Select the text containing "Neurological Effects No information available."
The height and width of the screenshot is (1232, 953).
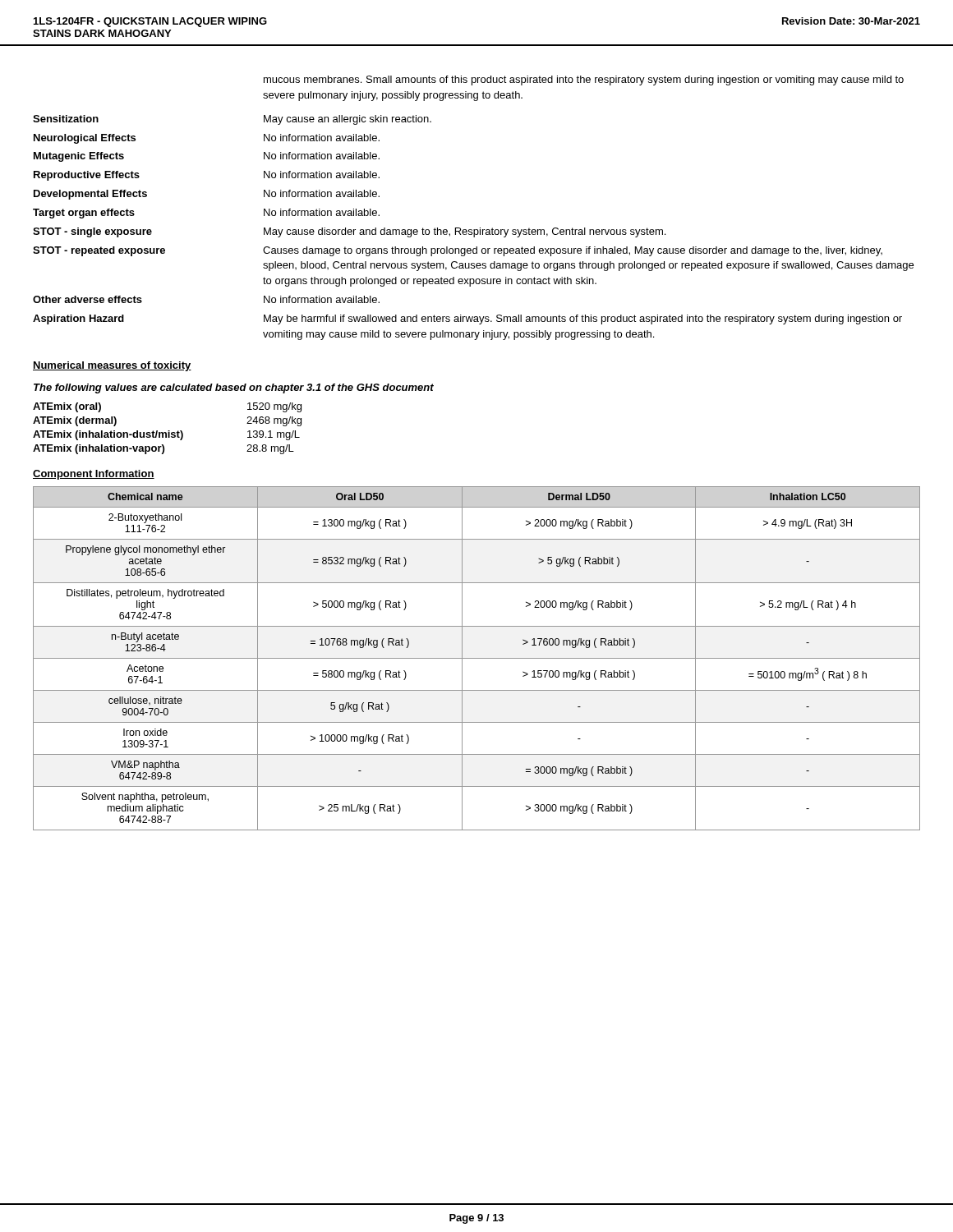[x=81, y=138]
